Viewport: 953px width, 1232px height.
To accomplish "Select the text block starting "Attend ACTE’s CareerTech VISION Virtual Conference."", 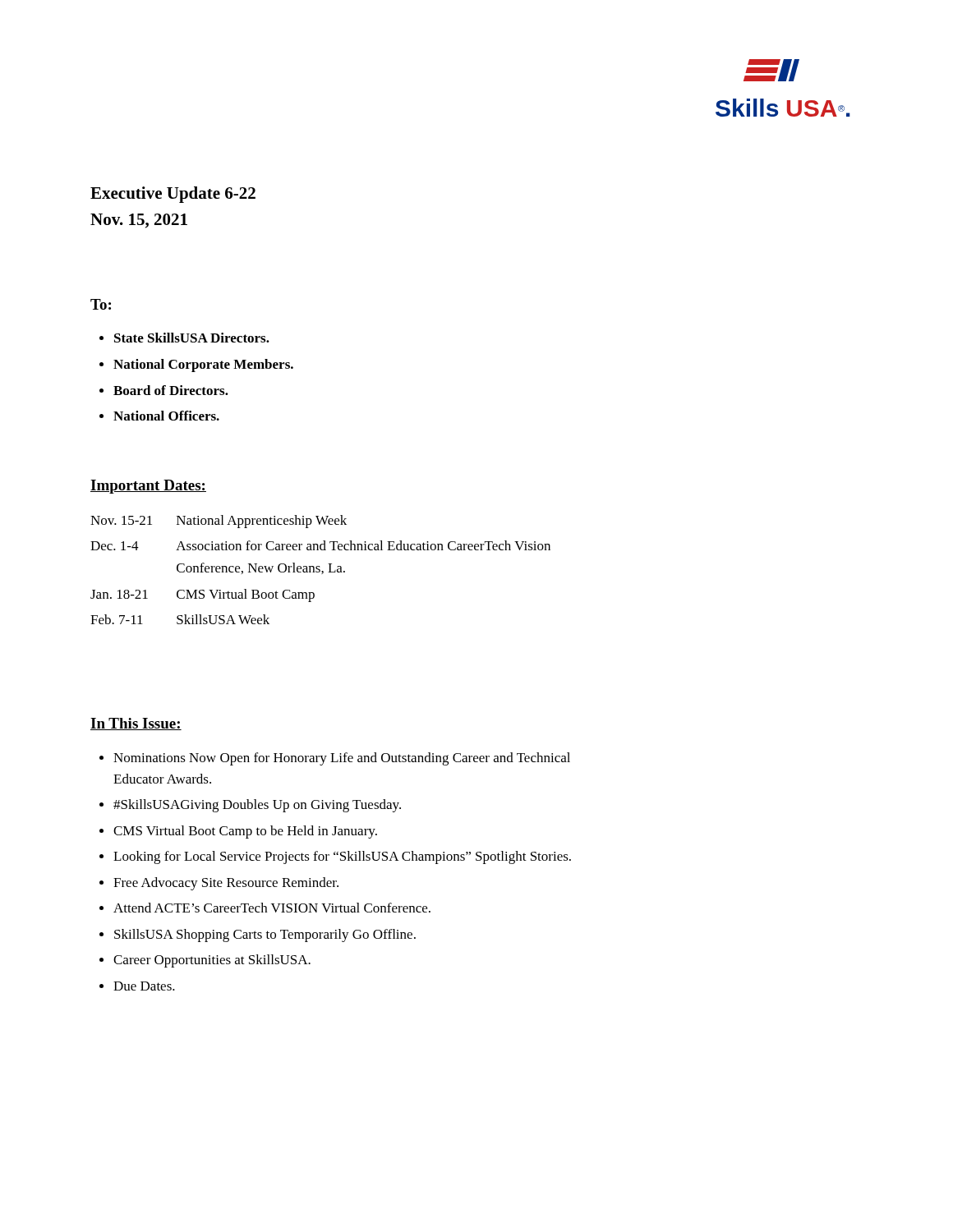I will pyautogui.click(x=272, y=908).
